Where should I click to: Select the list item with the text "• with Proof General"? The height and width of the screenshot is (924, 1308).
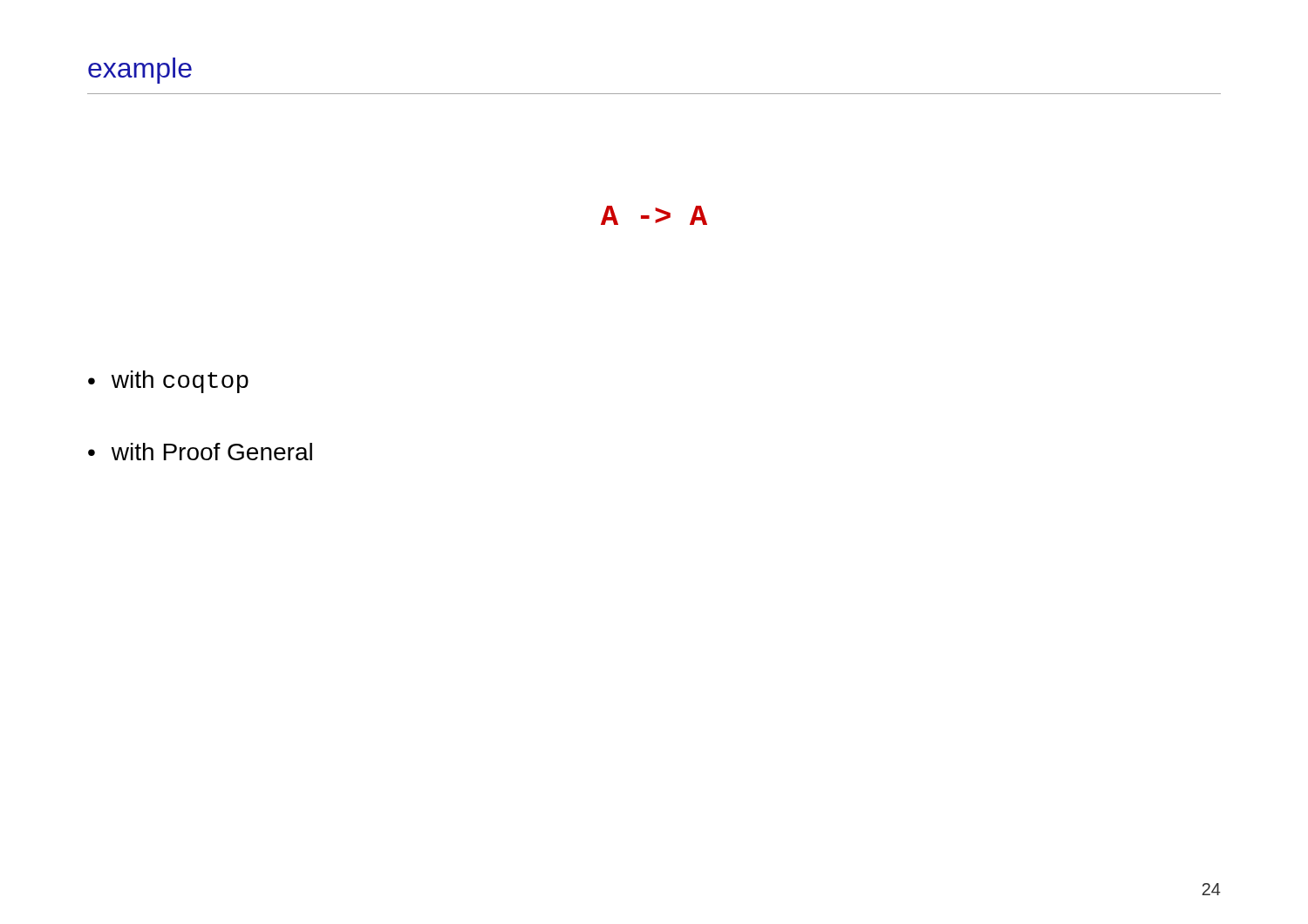[200, 452]
